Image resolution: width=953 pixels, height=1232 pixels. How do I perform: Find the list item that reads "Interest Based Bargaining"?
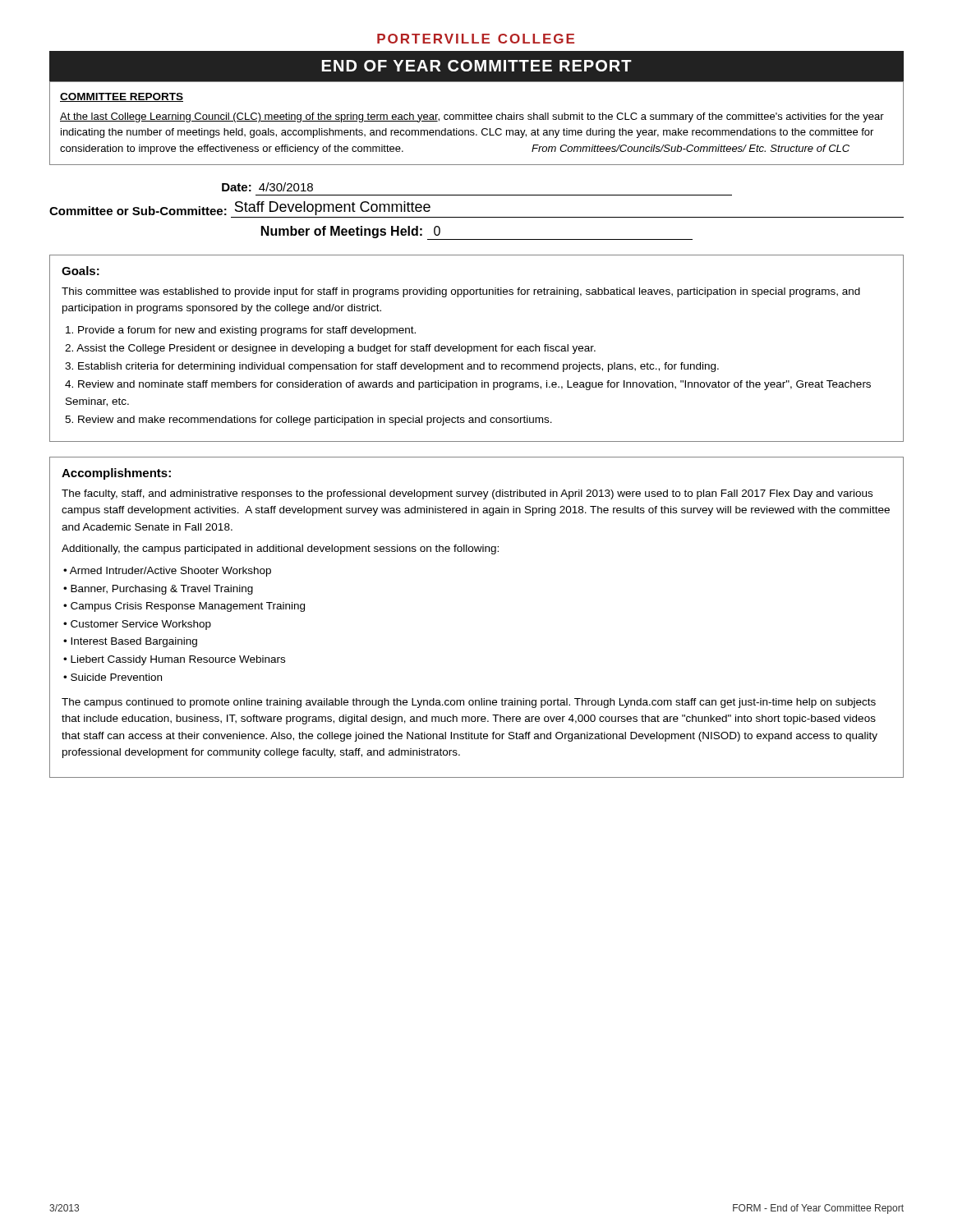134,641
